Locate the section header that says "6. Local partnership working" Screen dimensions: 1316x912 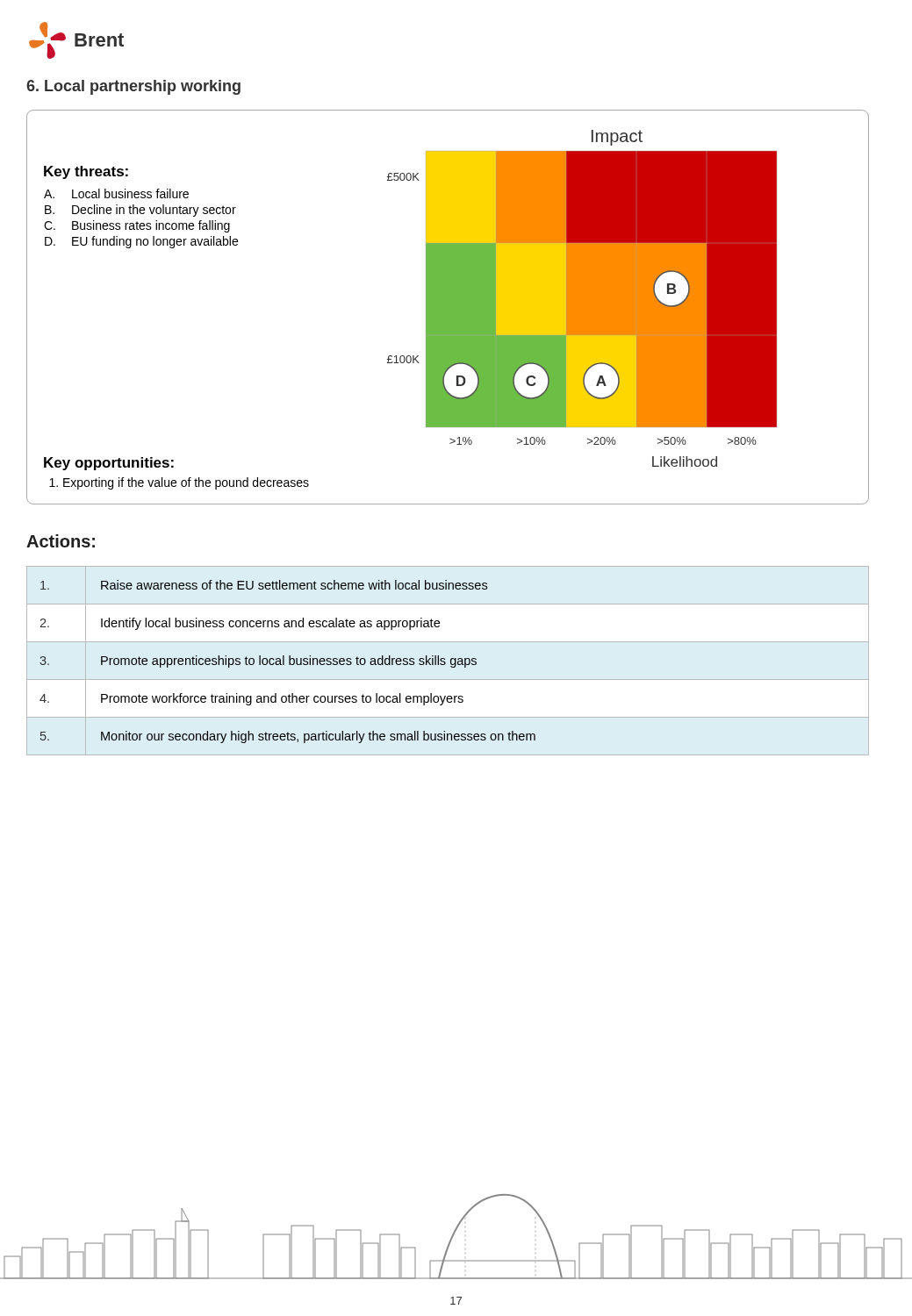pos(134,86)
